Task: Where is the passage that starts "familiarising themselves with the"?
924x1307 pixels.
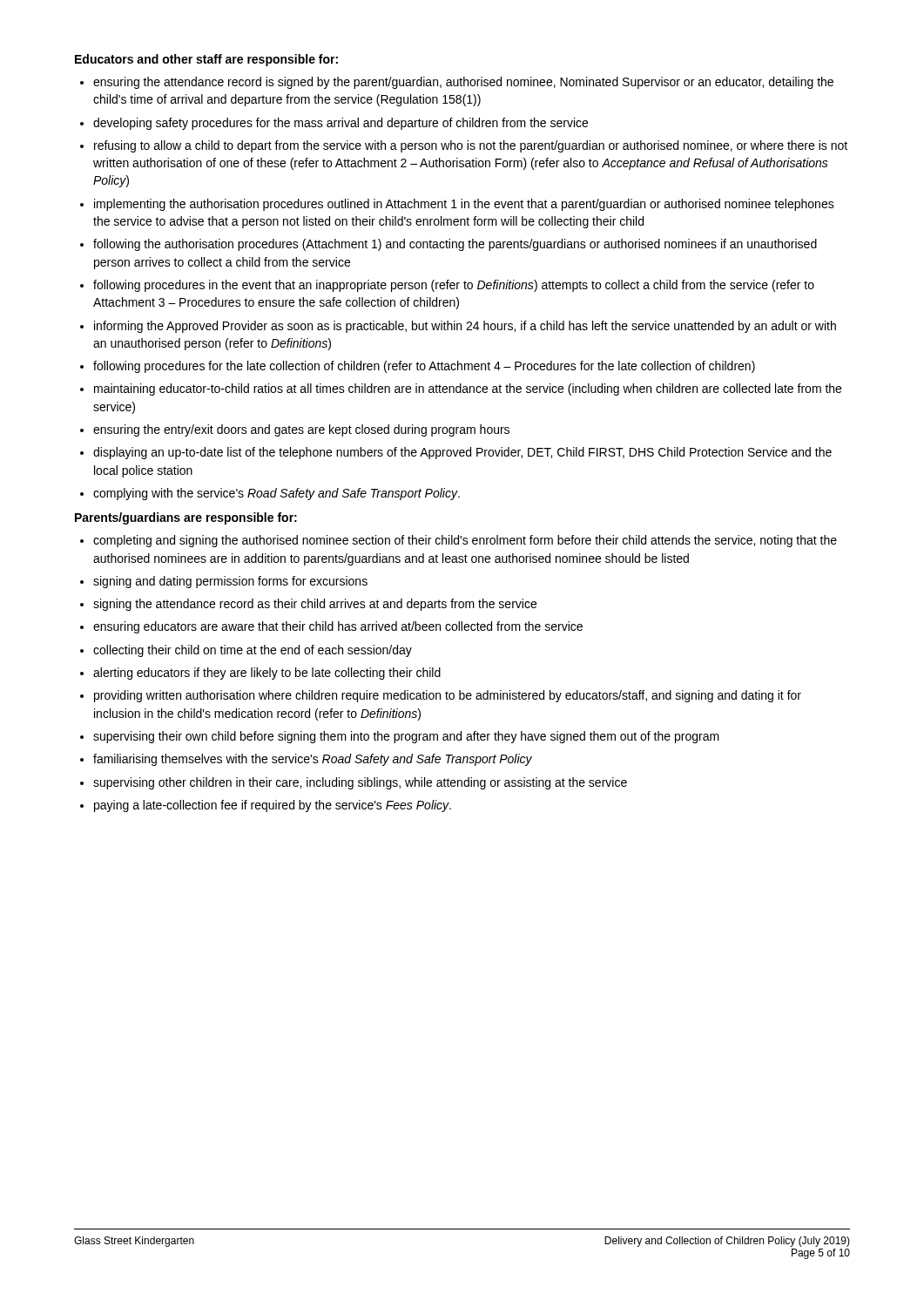Action: click(x=312, y=759)
